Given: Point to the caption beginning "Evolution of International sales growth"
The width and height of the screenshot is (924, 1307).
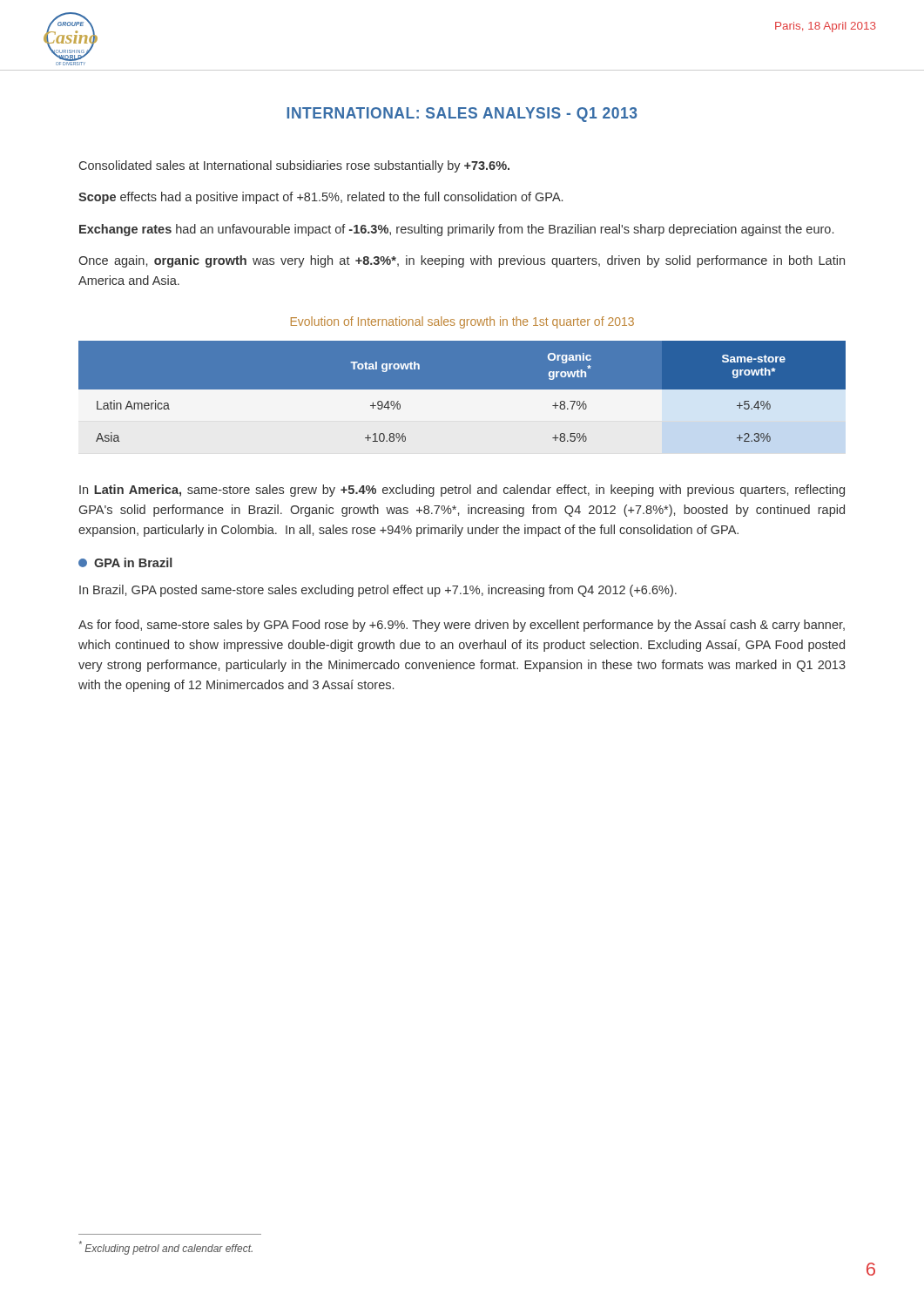Looking at the screenshot, I should pyautogui.click(x=462, y=322).
